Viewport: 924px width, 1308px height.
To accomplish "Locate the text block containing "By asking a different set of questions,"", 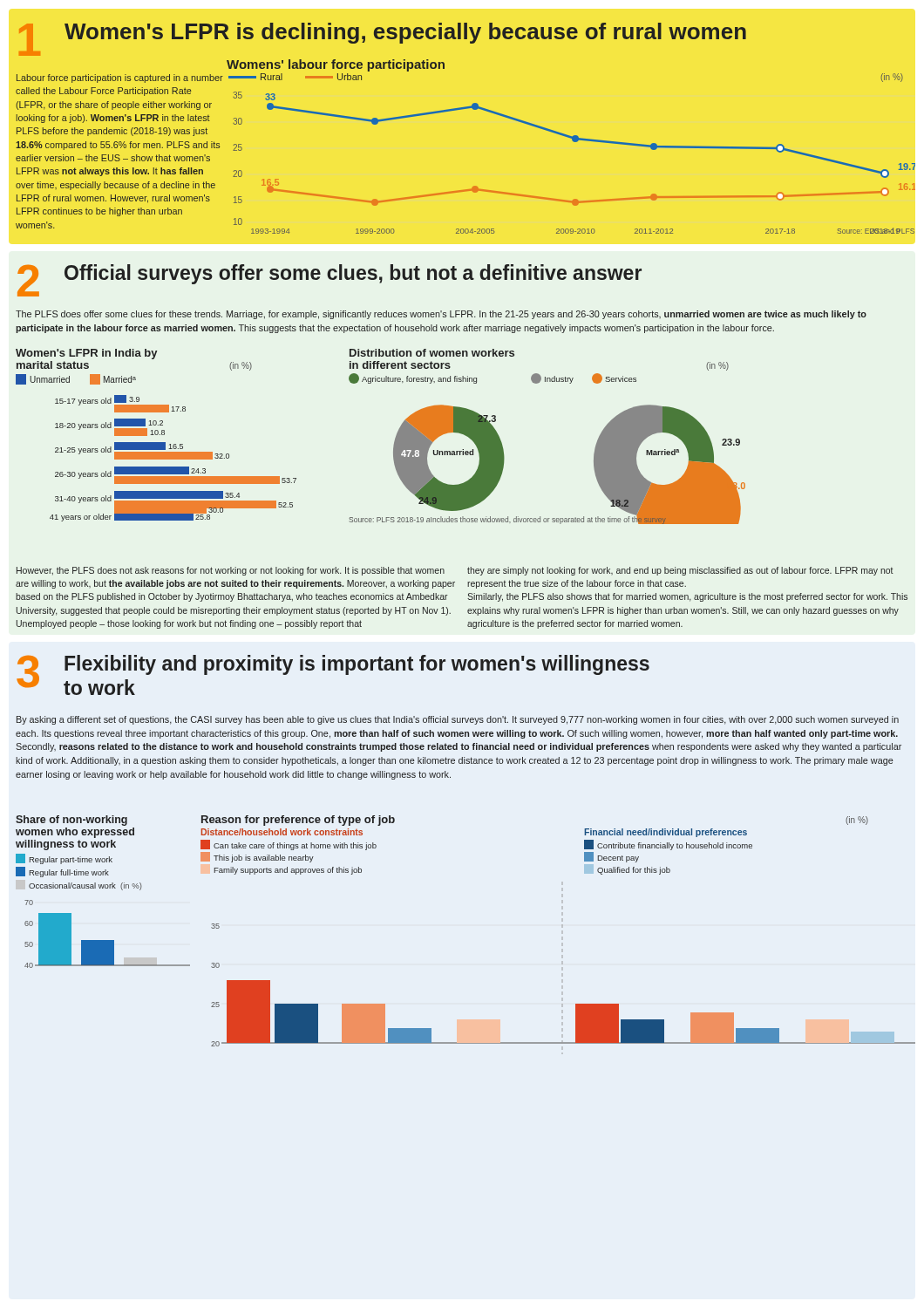I will pos(459,747).
